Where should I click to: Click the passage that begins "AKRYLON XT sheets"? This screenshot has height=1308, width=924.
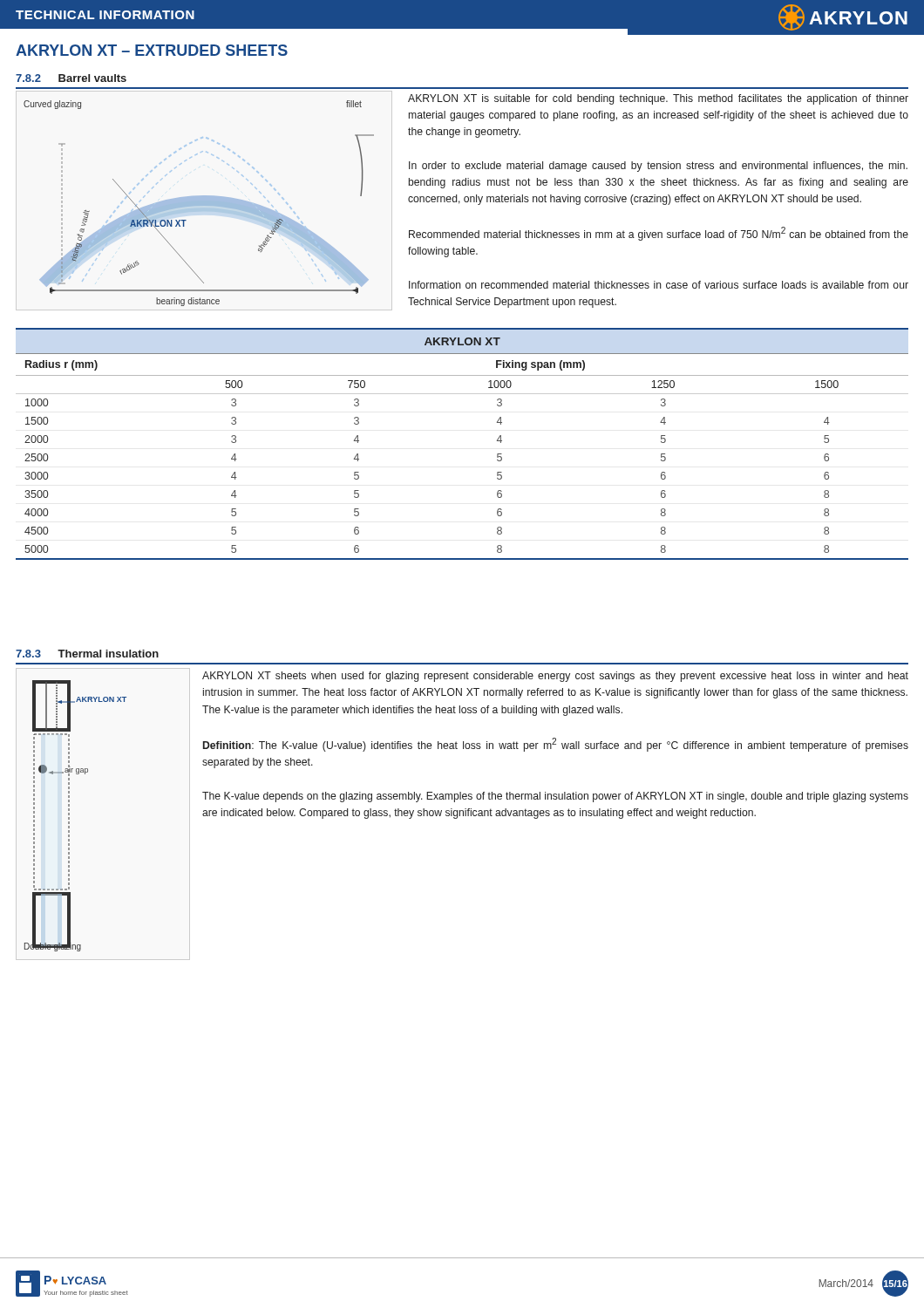click(x=555, y=744)
